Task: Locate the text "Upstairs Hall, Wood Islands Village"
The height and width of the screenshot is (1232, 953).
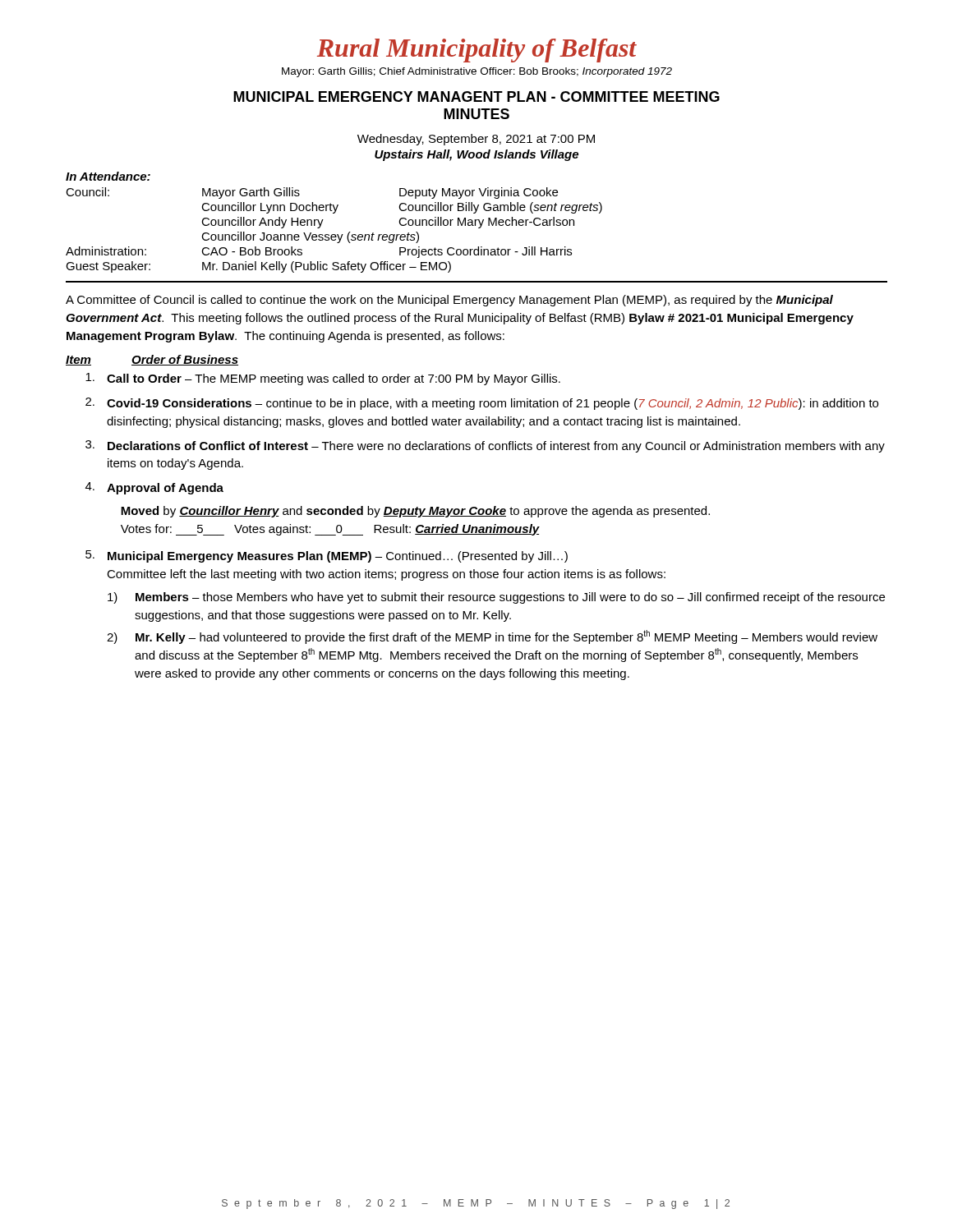Action: tap(476, 154)
